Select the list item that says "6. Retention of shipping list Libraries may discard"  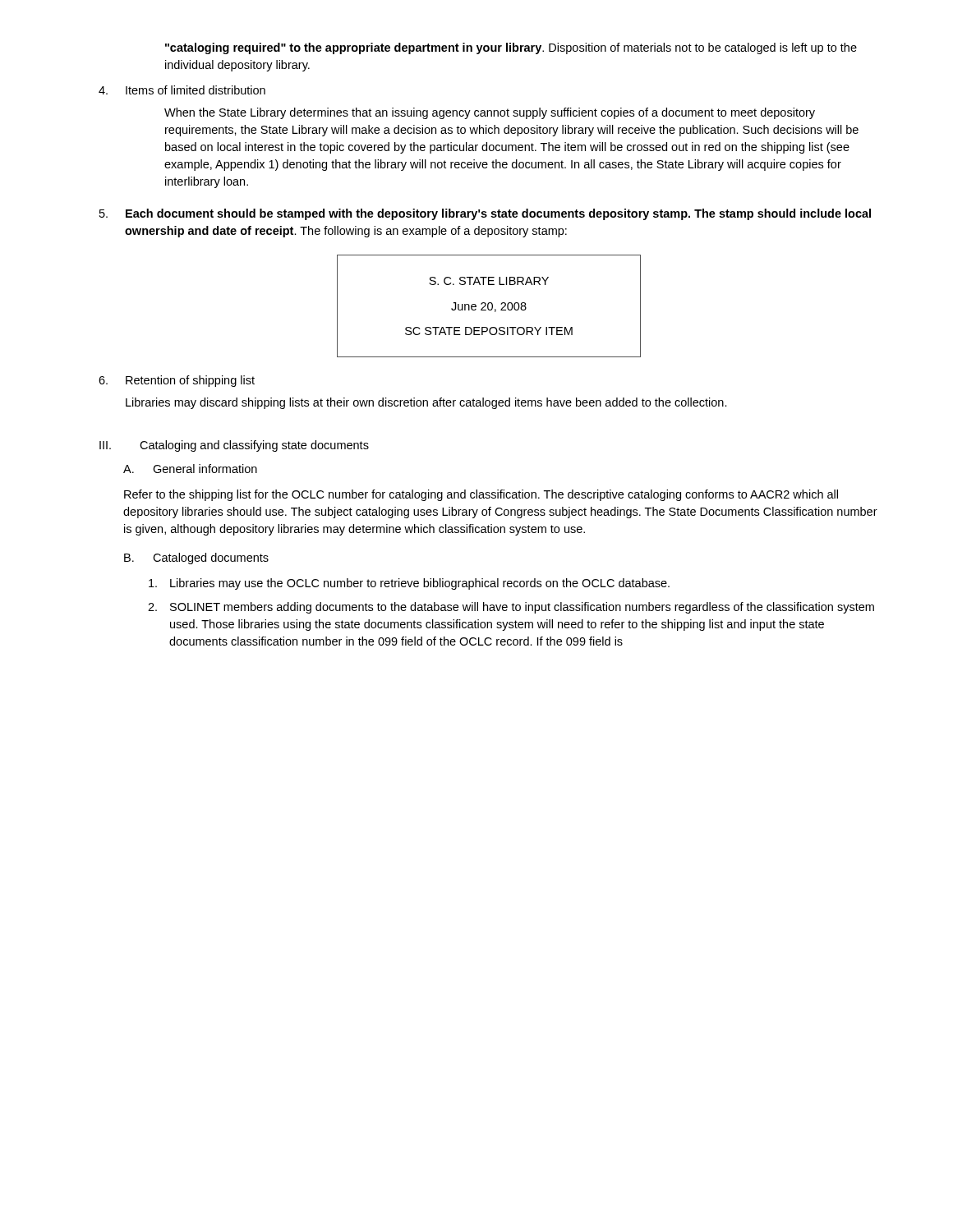tap(489, 392)
